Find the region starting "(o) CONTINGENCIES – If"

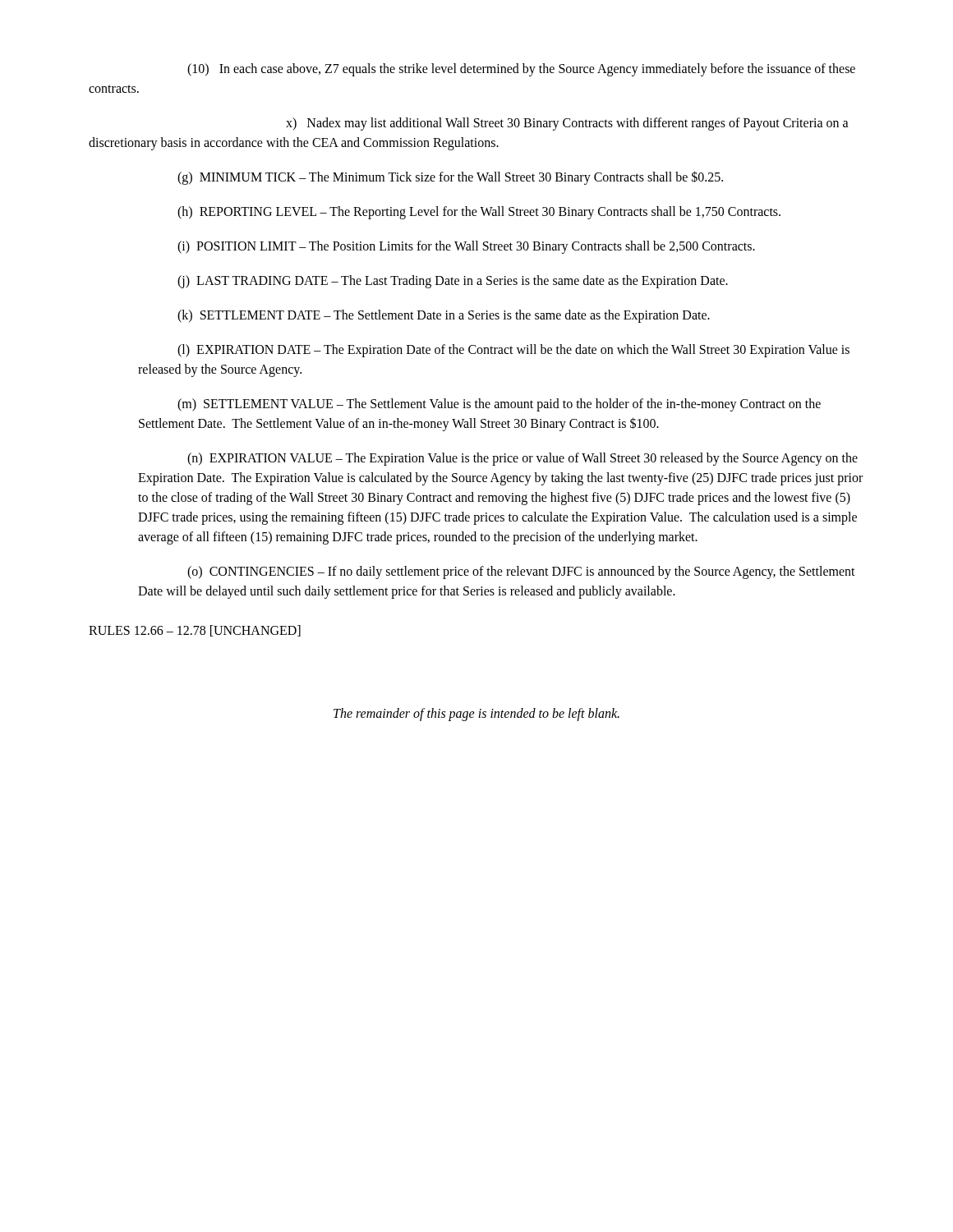(496, 581)
